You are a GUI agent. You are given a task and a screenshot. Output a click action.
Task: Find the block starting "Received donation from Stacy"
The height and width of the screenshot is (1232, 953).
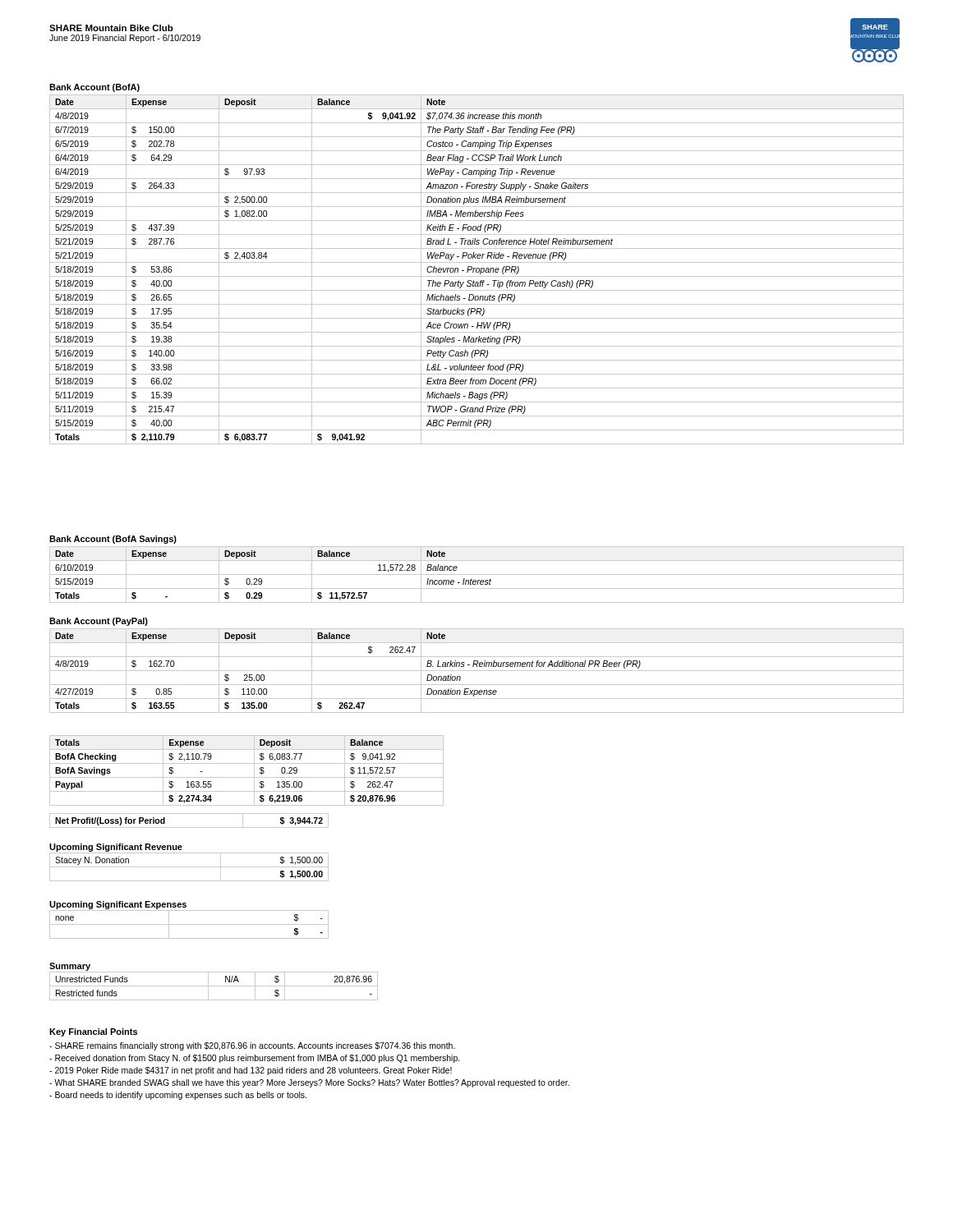[x=255, y=1058]
